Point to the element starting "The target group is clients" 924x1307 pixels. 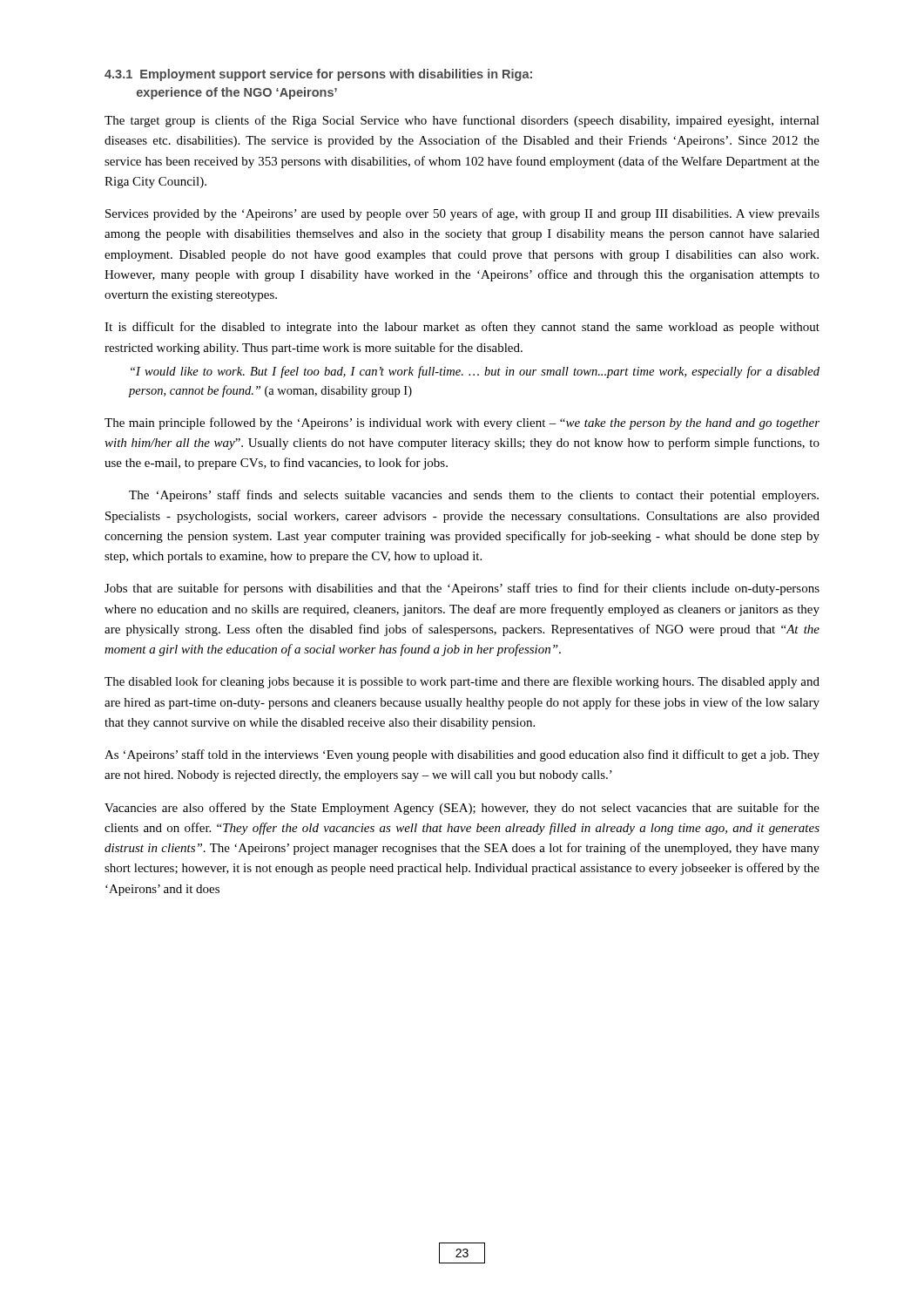click(462, 151)
